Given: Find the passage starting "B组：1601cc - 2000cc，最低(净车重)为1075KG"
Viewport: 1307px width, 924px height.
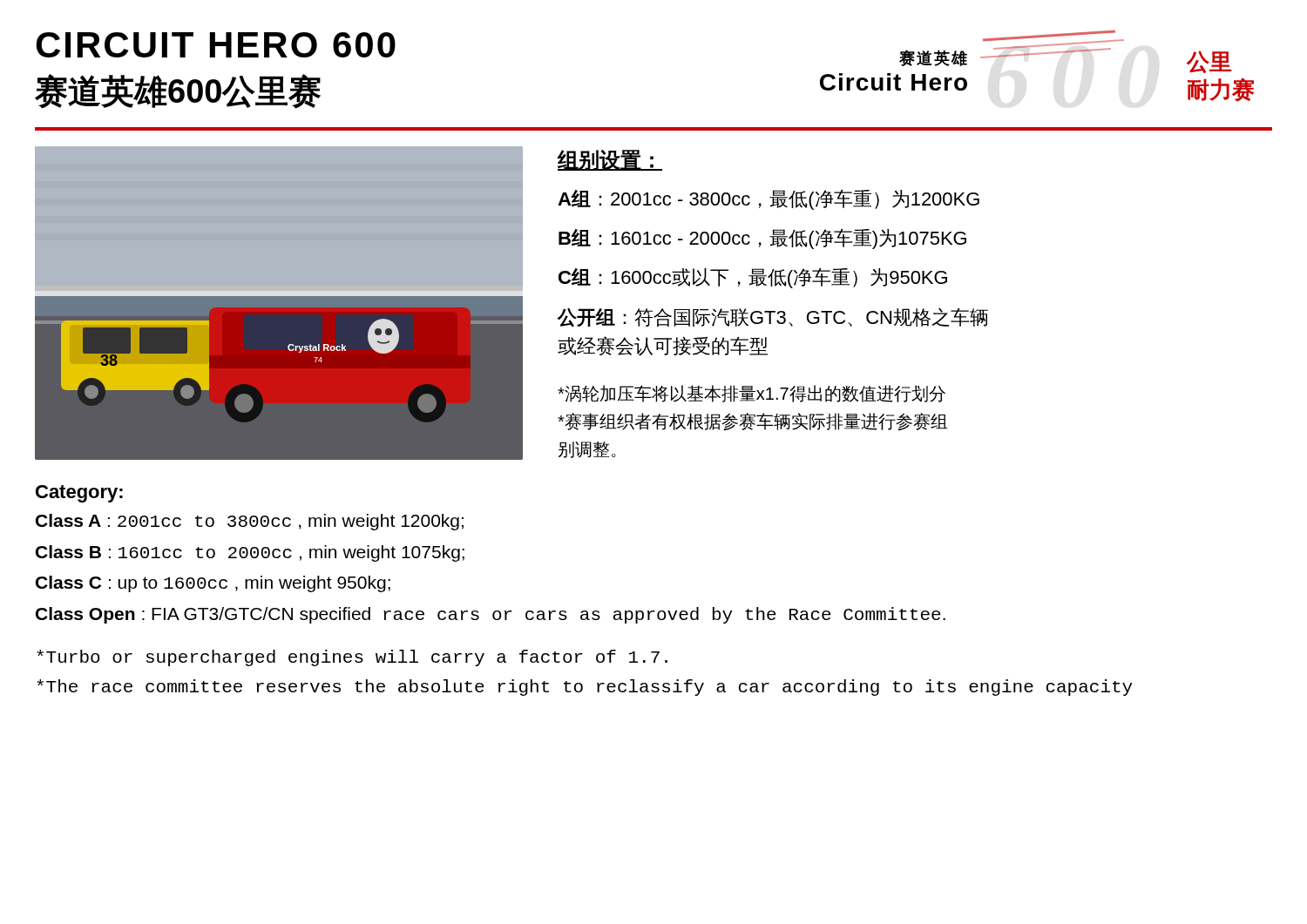Looking at the screenshot, I should 763,238.
